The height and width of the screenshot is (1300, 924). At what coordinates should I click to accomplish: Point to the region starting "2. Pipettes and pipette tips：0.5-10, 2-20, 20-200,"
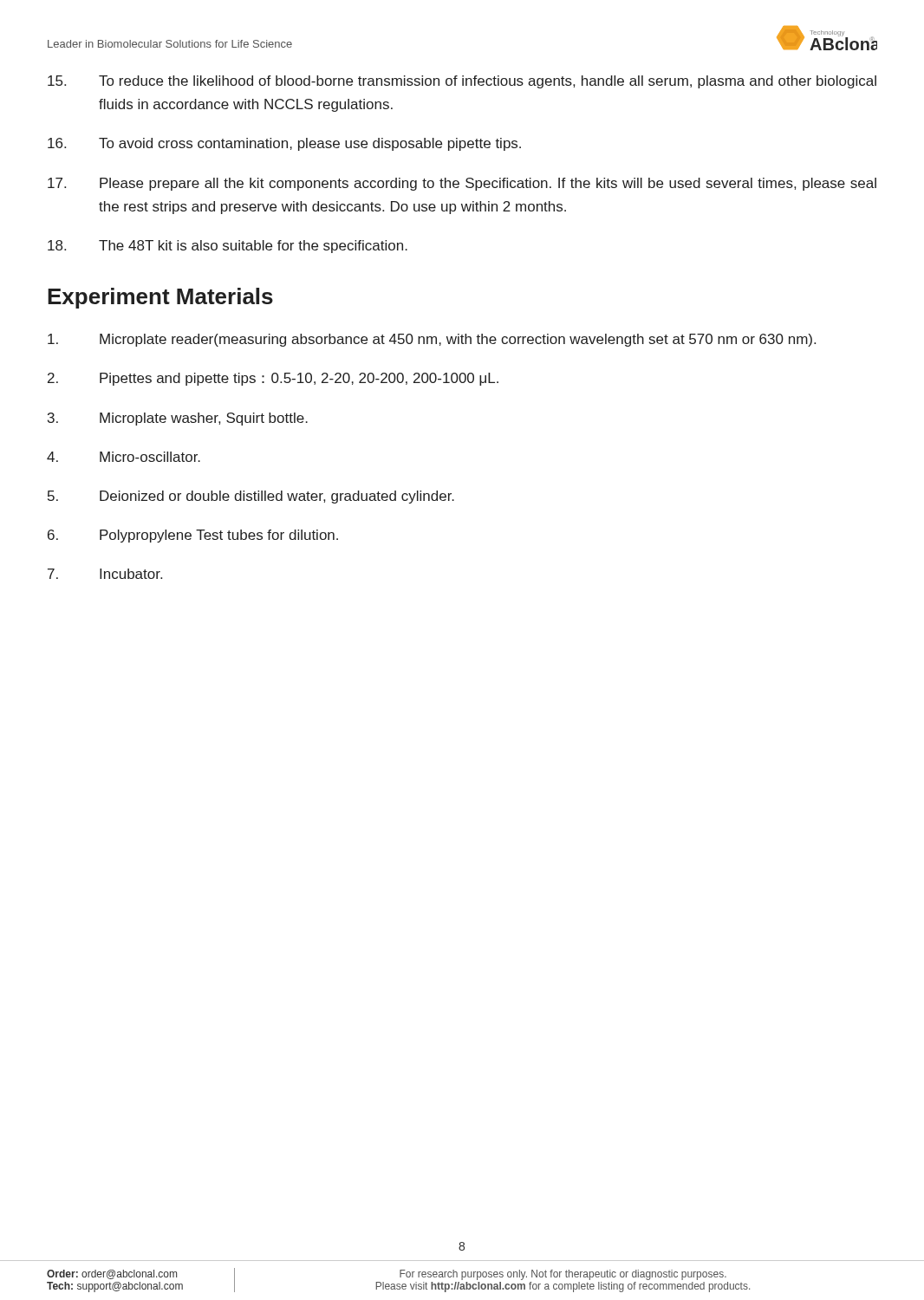pos(462,379)
